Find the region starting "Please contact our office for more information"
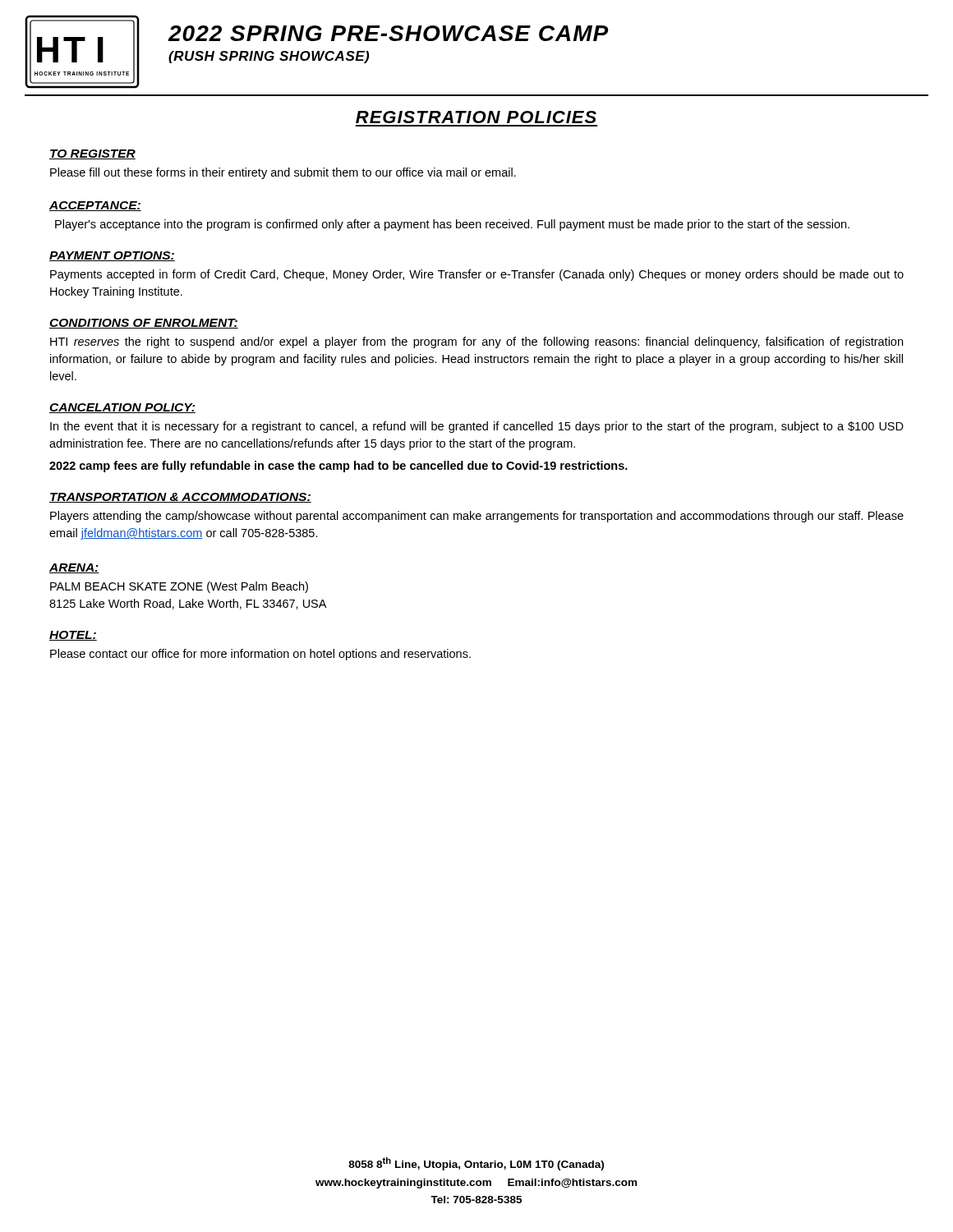The width and height of the screenshot is (953, 1232). [x=260, y=654]
